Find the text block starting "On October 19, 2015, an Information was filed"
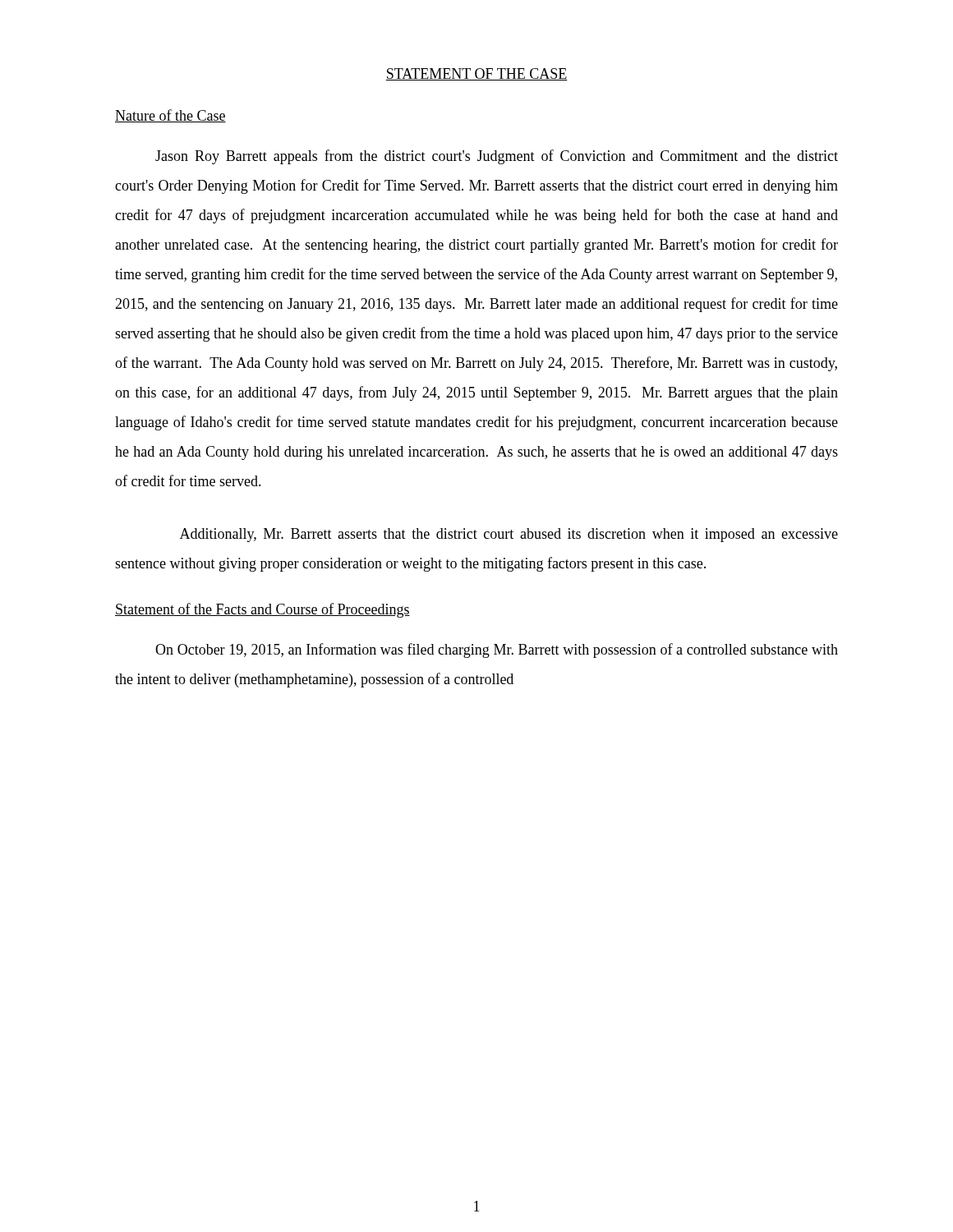Viewport: 953px width, 1232px height. [476, 664]
